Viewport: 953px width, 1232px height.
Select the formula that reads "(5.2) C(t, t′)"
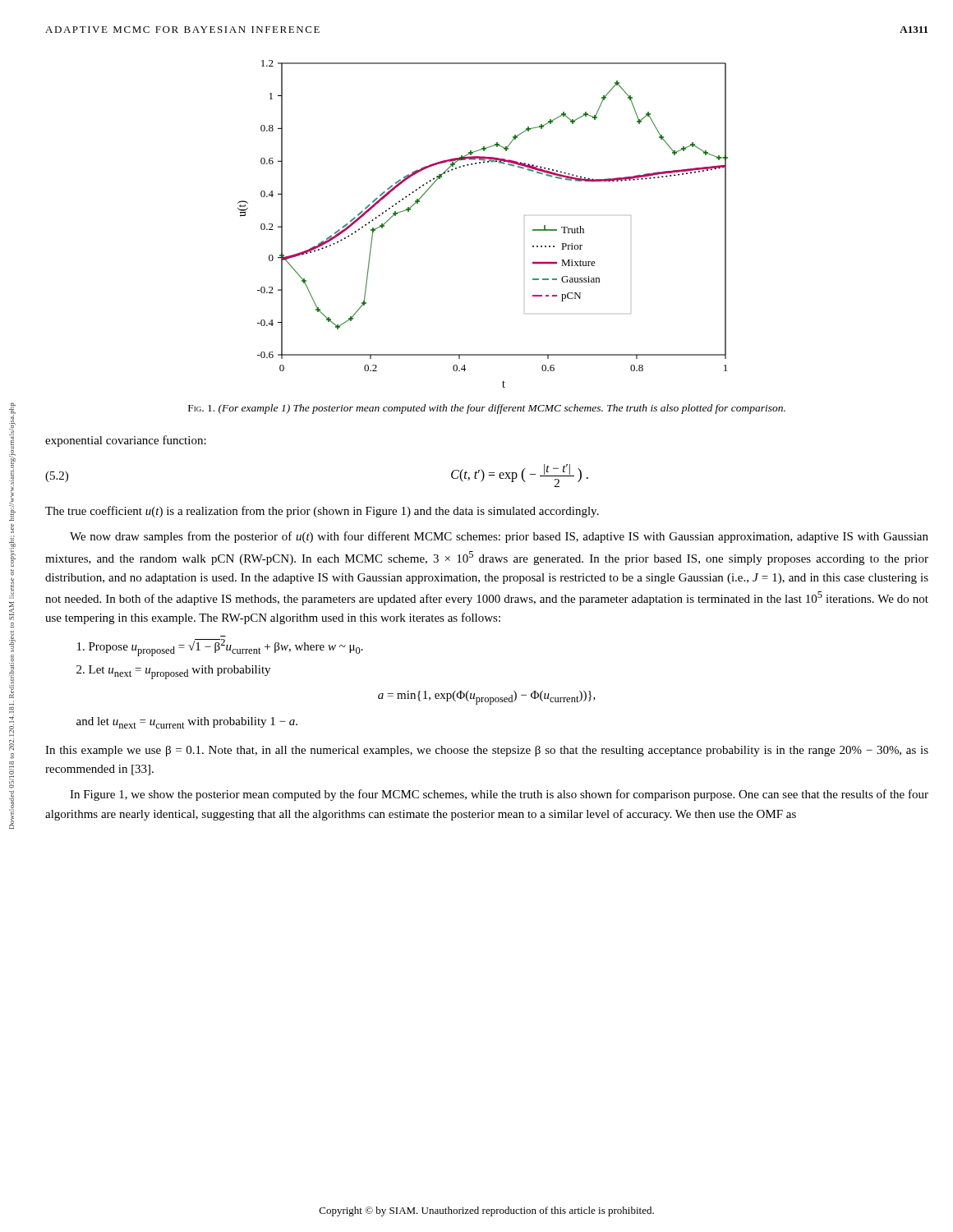(487, 476)
